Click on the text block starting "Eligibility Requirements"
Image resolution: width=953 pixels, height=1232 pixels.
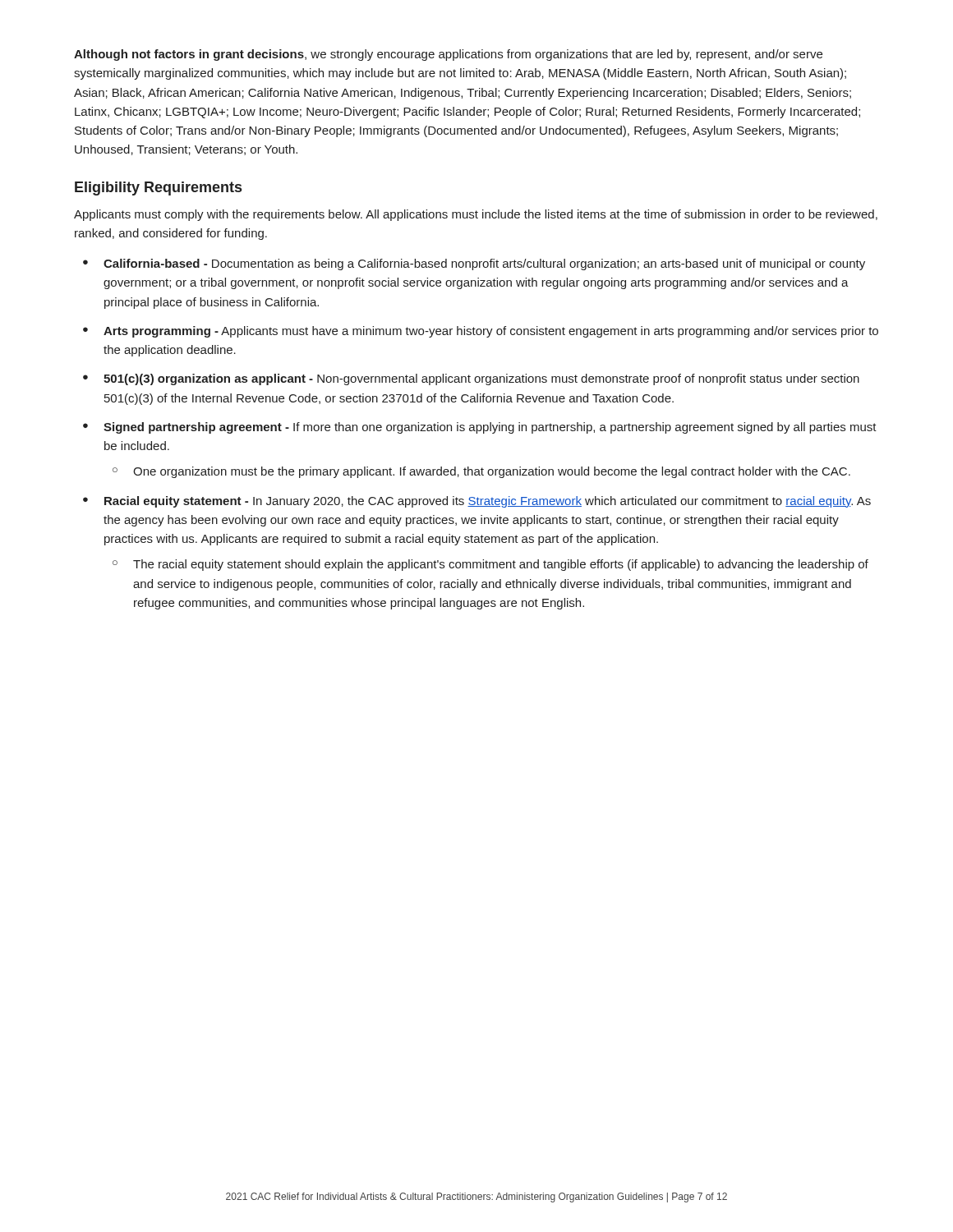pyautogui.click(x=158, y=187)
